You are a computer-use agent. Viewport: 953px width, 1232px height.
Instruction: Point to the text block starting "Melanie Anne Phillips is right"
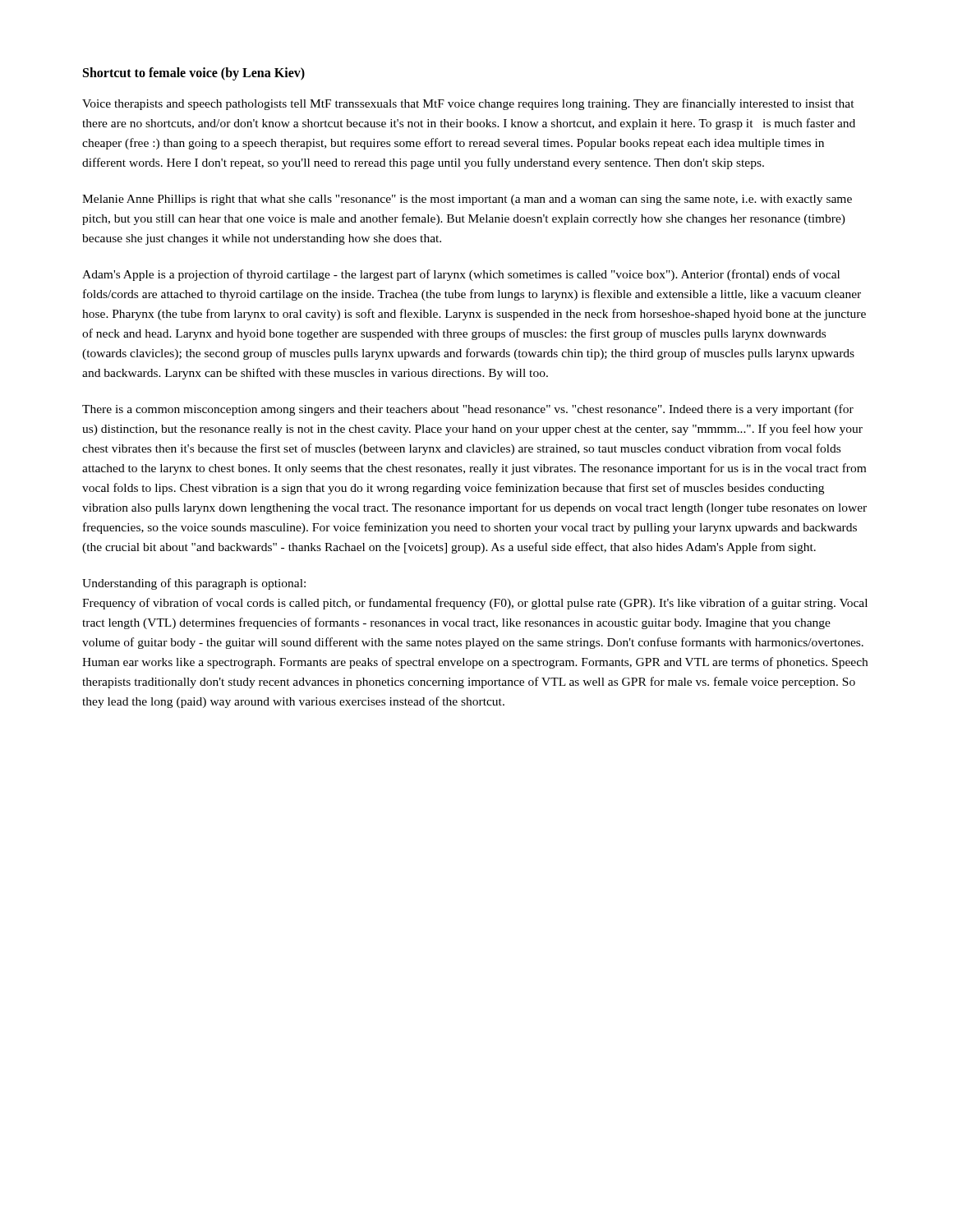click(x=467, y=218)
